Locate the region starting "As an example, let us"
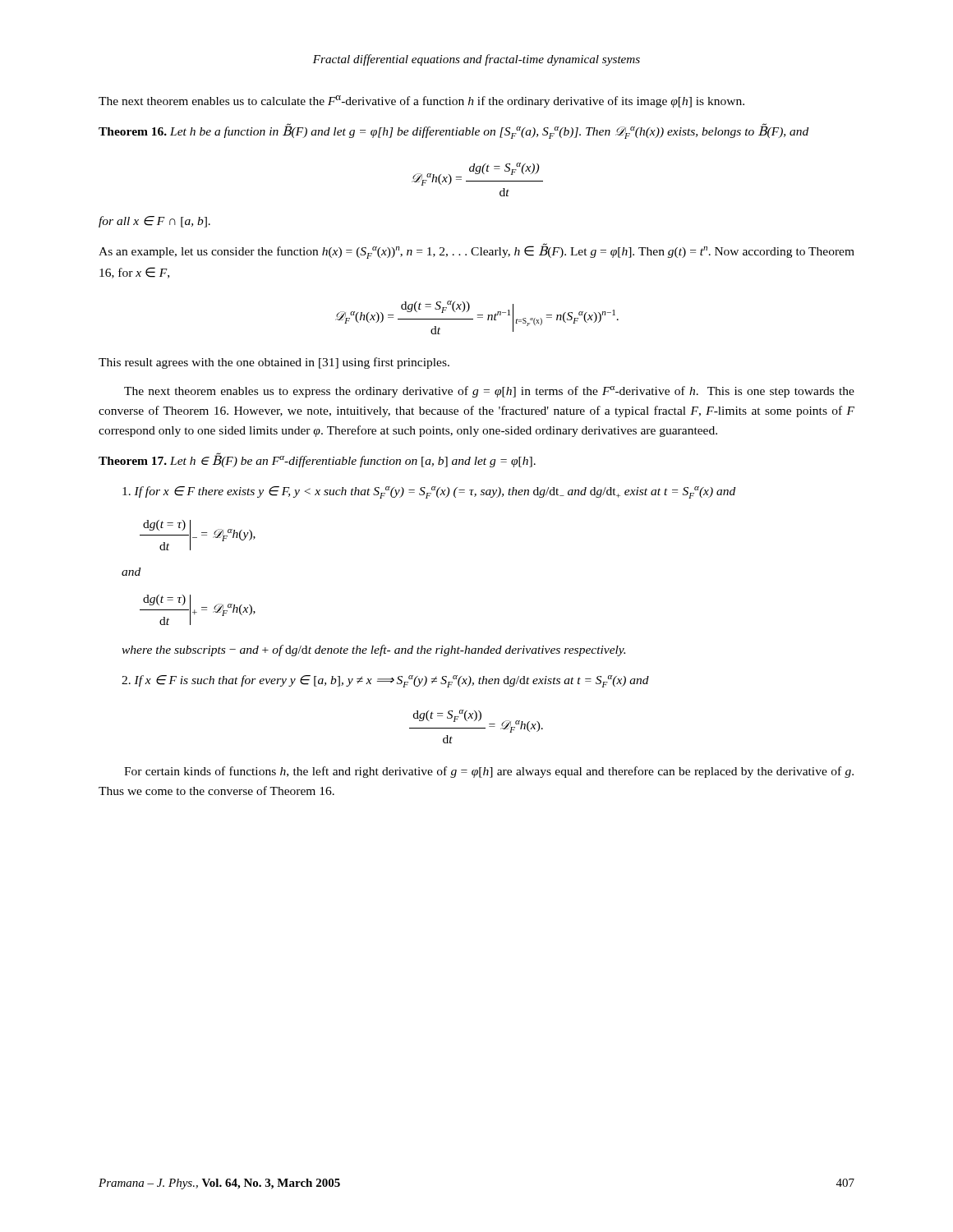953x1232 pixels. (476, 262)
